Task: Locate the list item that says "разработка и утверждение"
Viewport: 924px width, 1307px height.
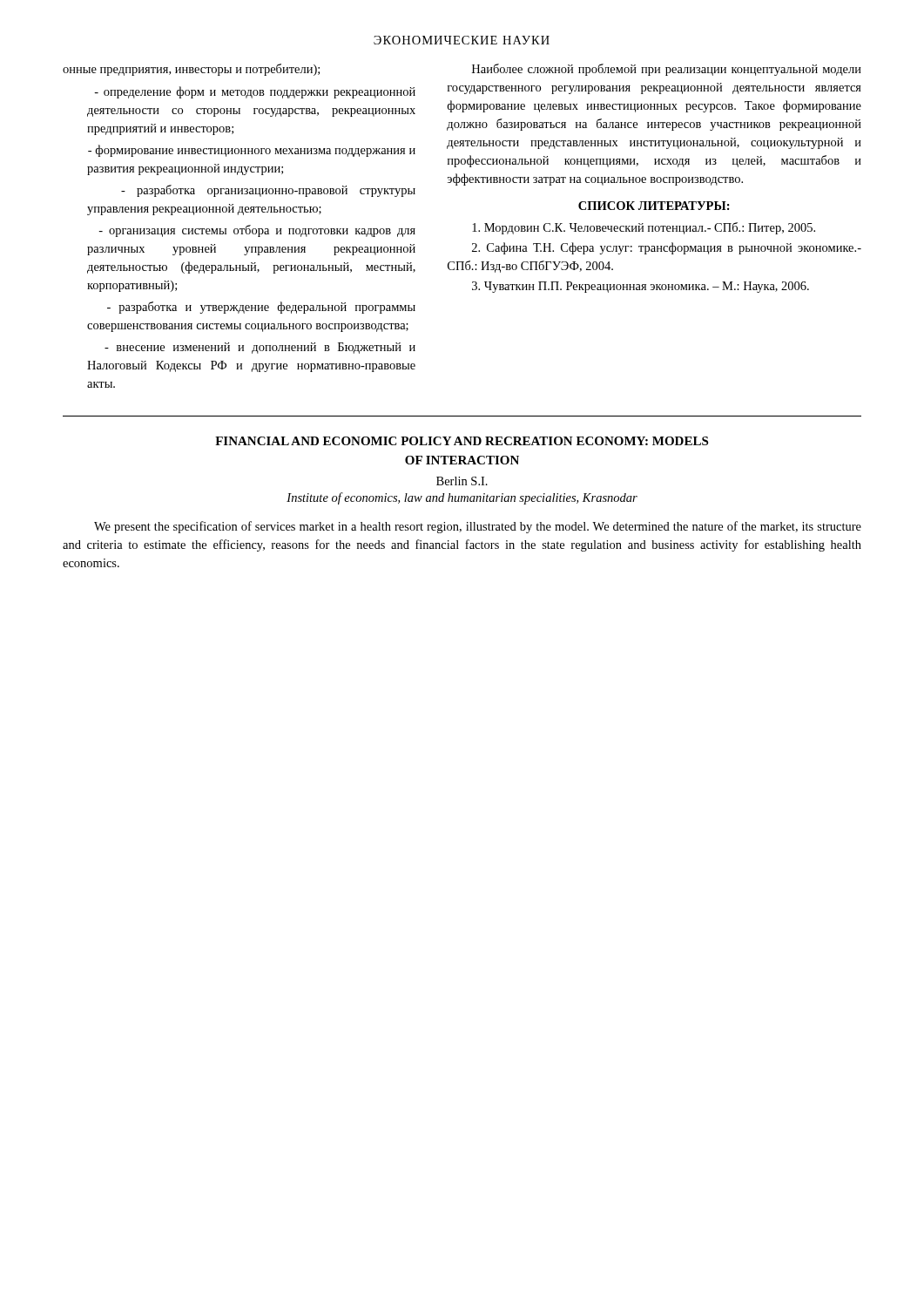Action: [245, 316]
